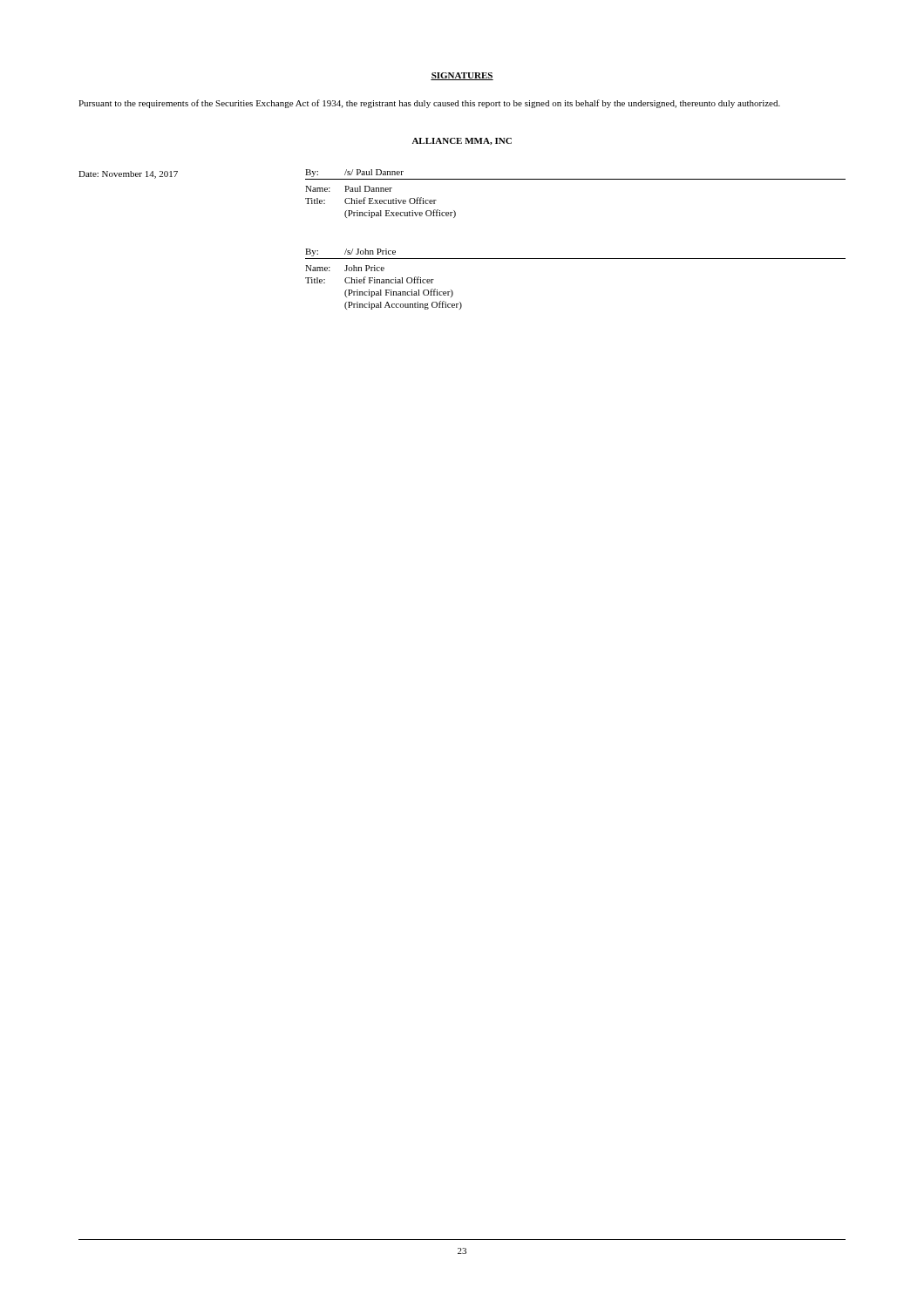The width and height of the screenshot is (924, 1308).
Task: Locate the text starting "Date: November 14, 2017"
Action: [129, 174]
